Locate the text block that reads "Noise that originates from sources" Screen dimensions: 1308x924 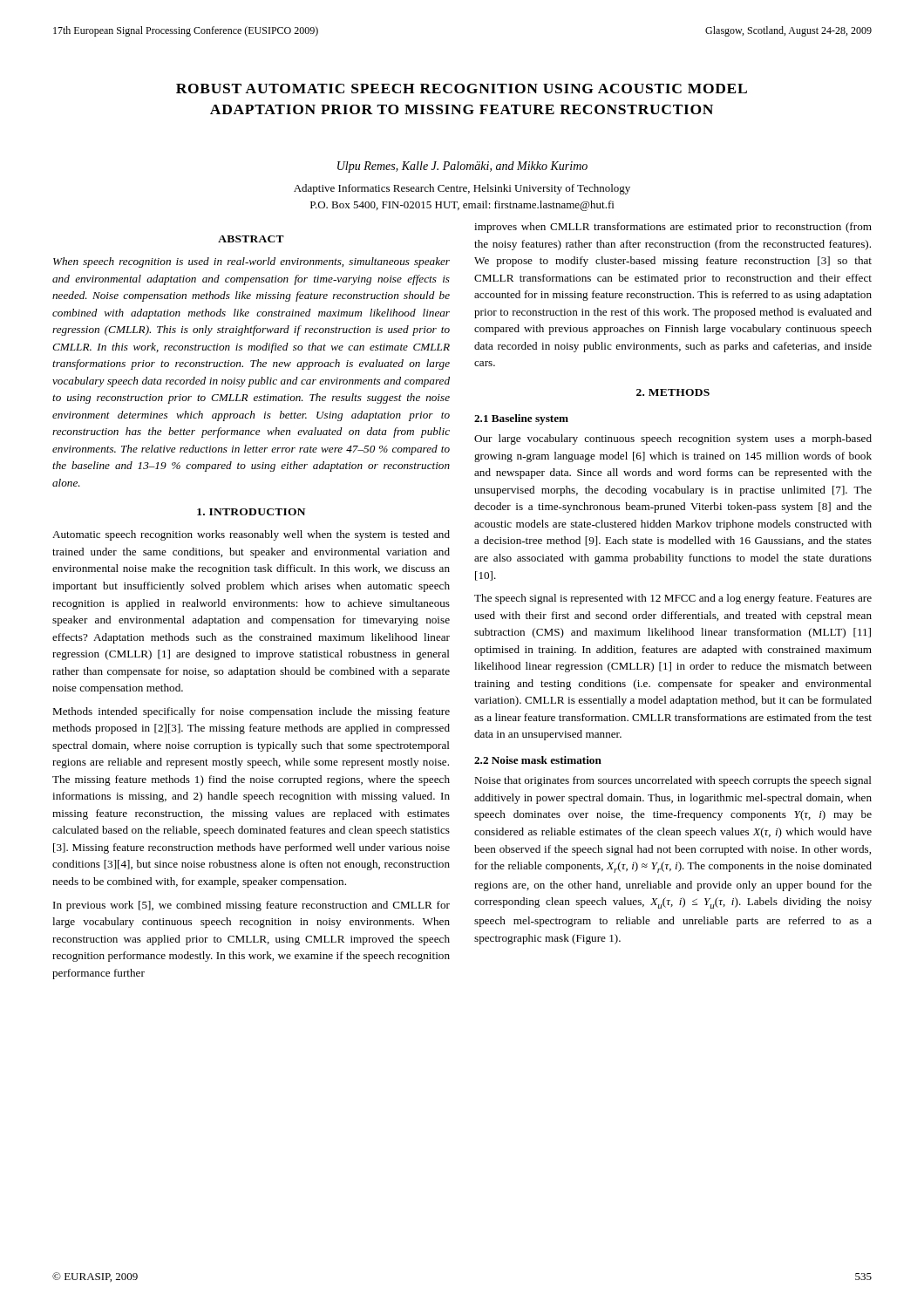673,859
